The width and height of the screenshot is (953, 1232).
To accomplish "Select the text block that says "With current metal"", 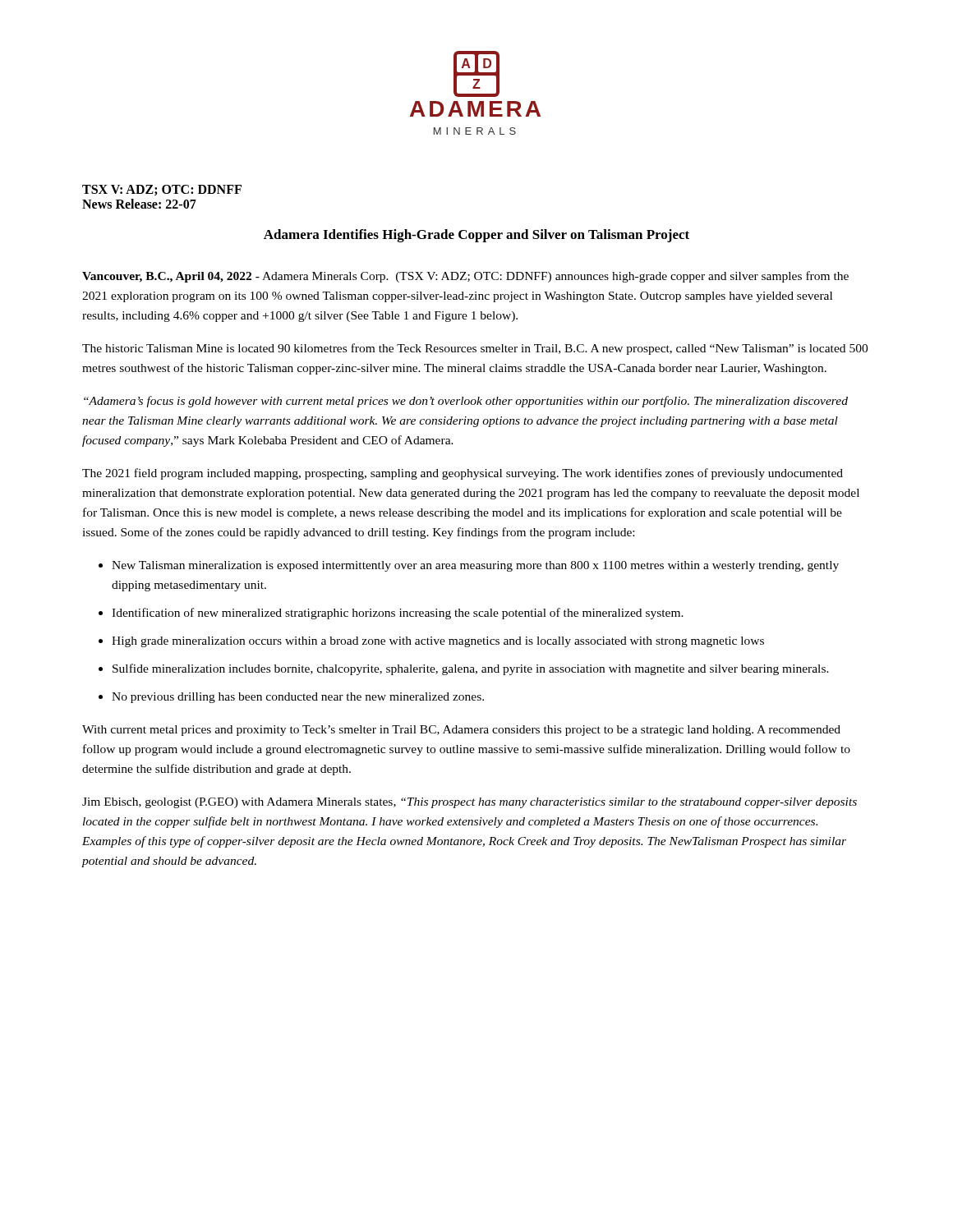I will tap(476, 749).
